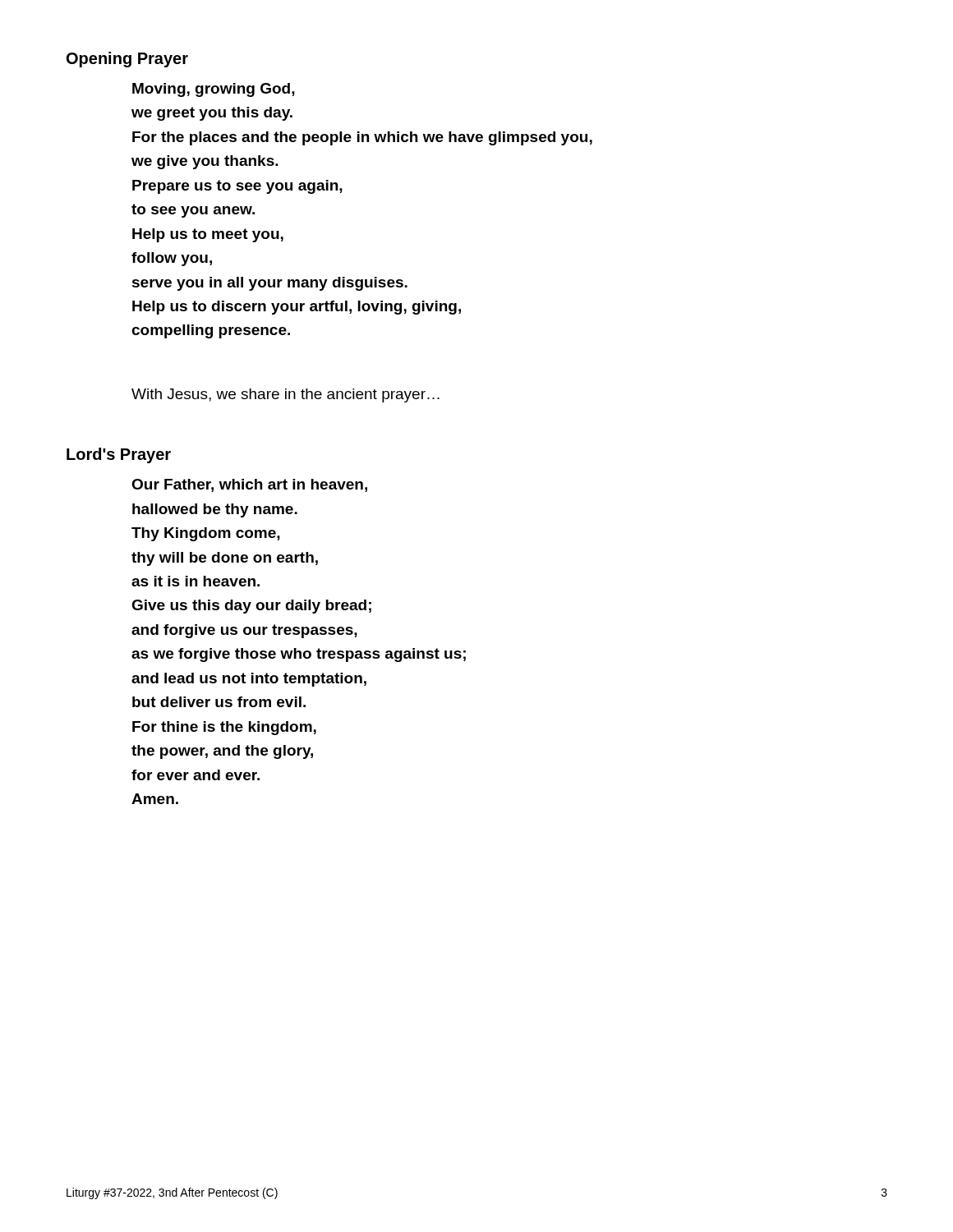Click on the passage starting "and lead us"
The image size is (953, 1232).
click(x=249, y=678)
